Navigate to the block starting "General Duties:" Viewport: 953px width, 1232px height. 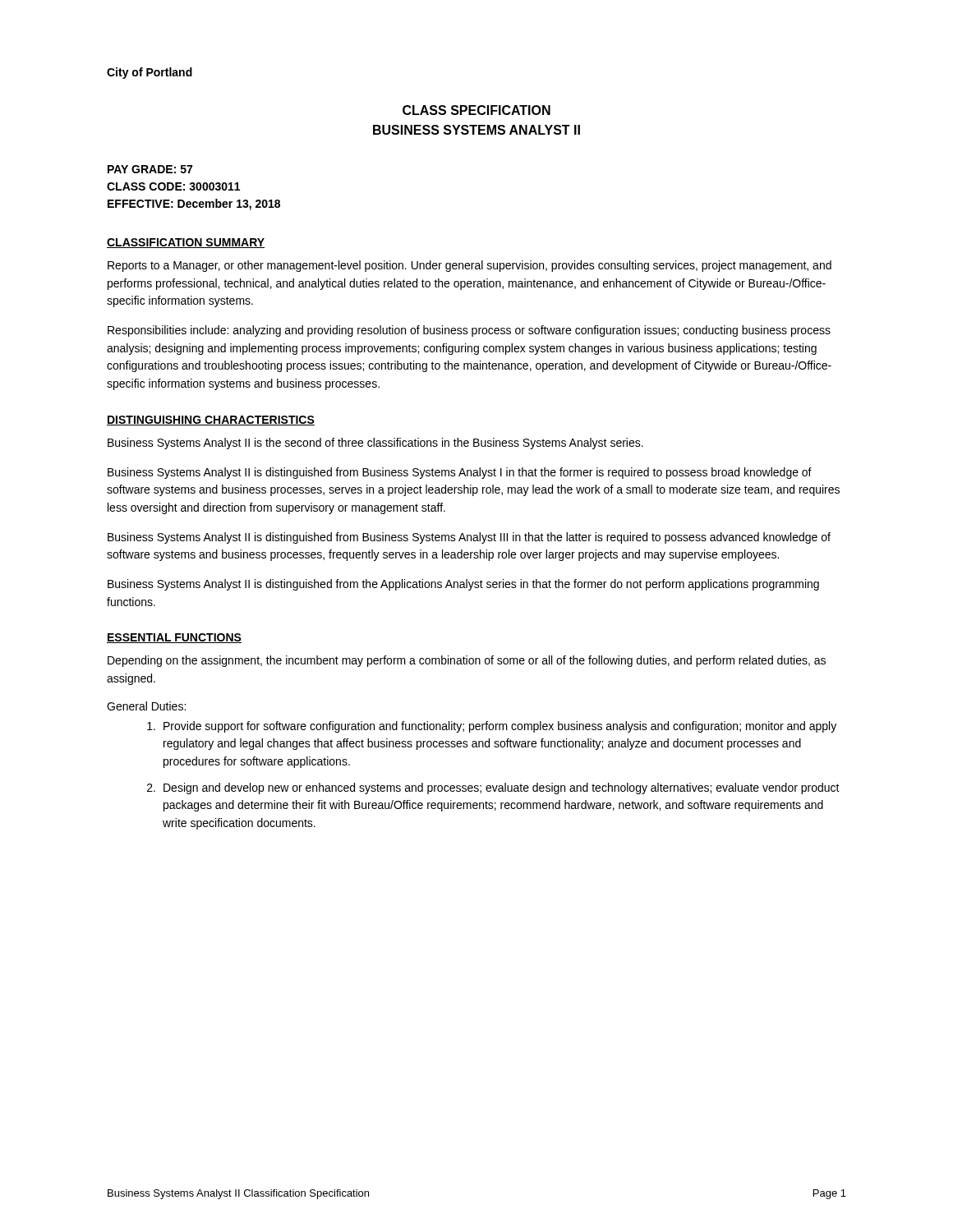click(x=147, y=706)
